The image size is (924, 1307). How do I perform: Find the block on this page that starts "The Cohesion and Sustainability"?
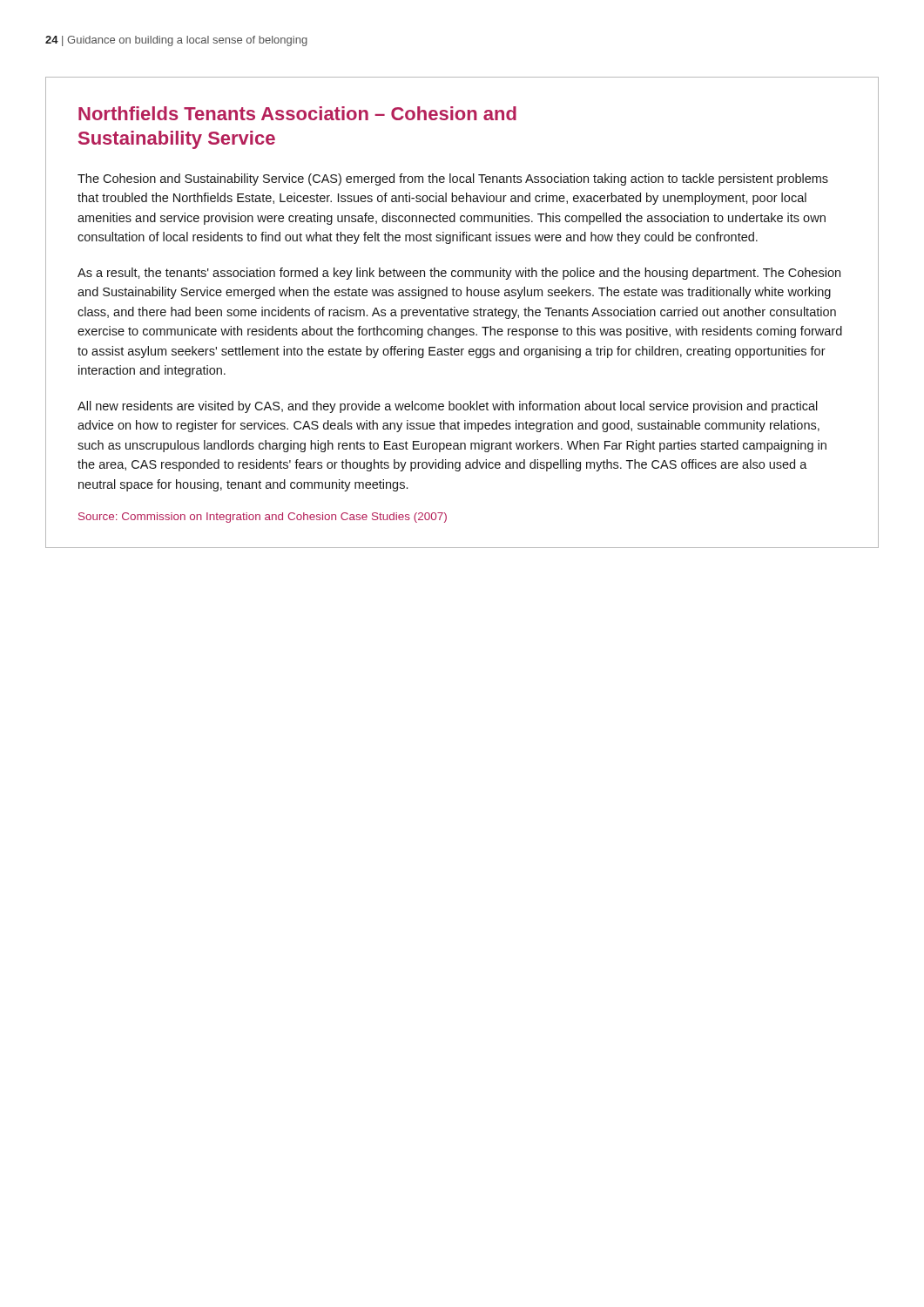[453, 208]
